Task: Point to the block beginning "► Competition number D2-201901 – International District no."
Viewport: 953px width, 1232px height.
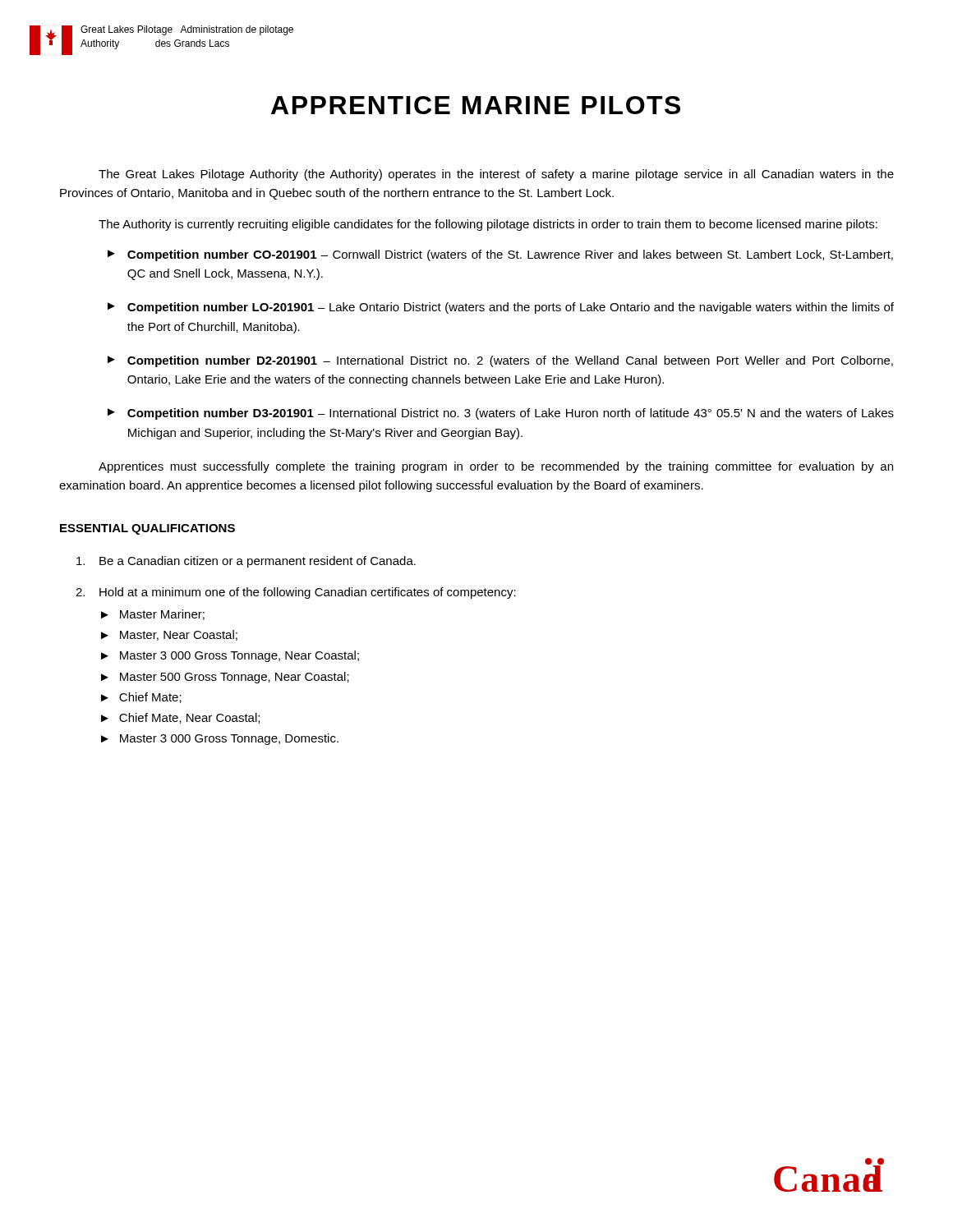Action: [499, 370]
